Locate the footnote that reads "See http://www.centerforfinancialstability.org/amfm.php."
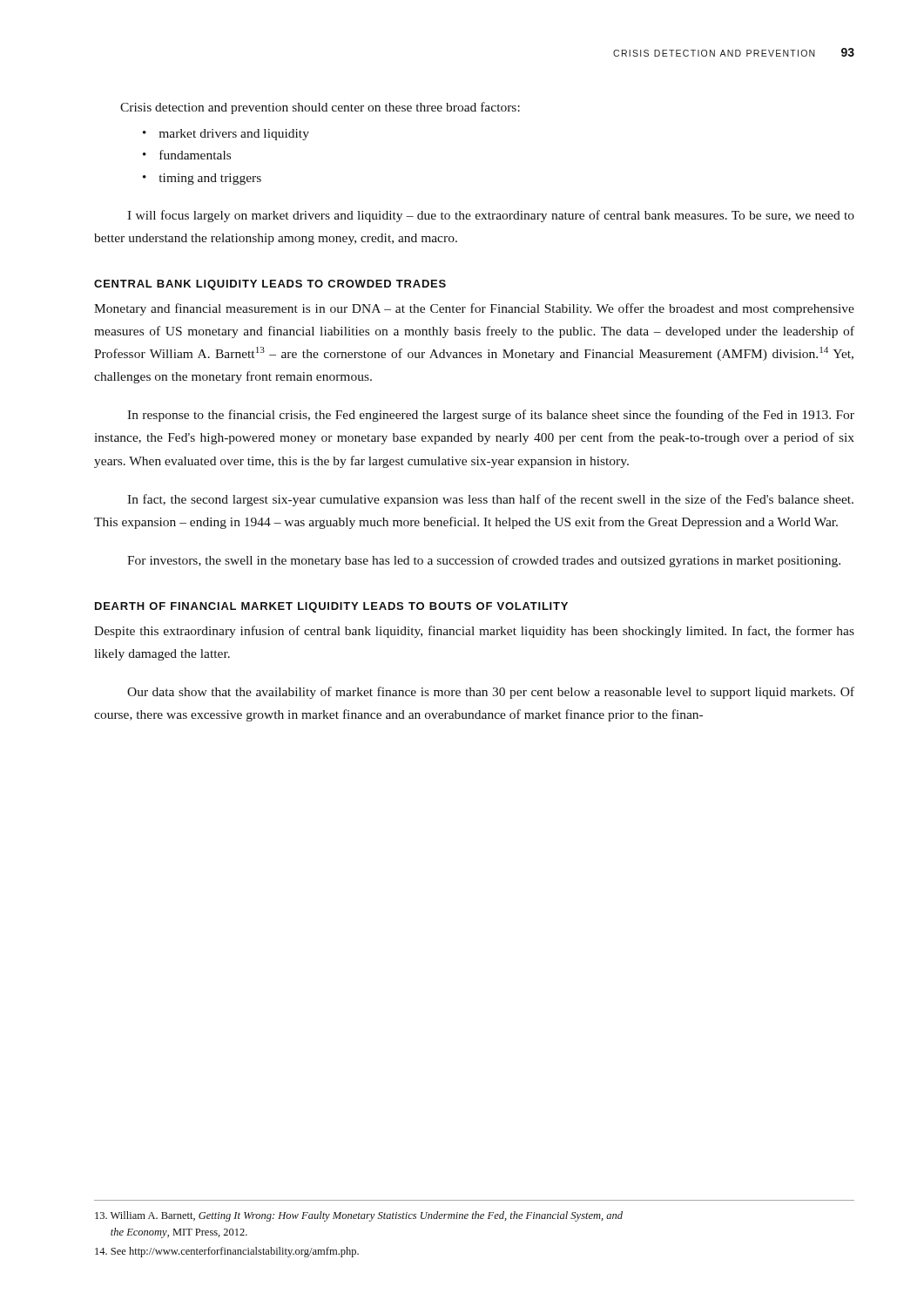This screenshot has height=1307, width=924. click(x=227, y=1251)
